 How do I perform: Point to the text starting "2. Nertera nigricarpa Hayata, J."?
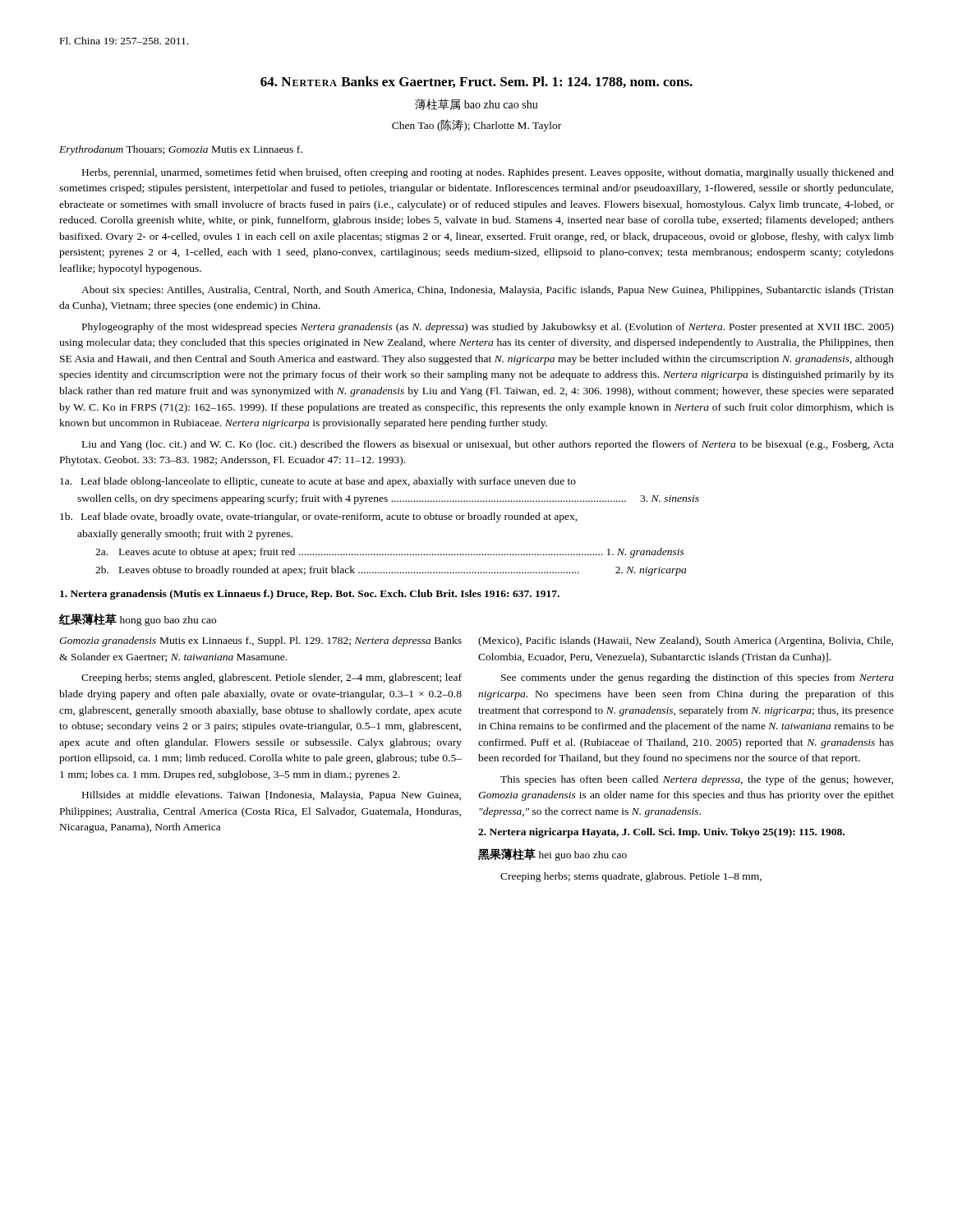(662, 832)
